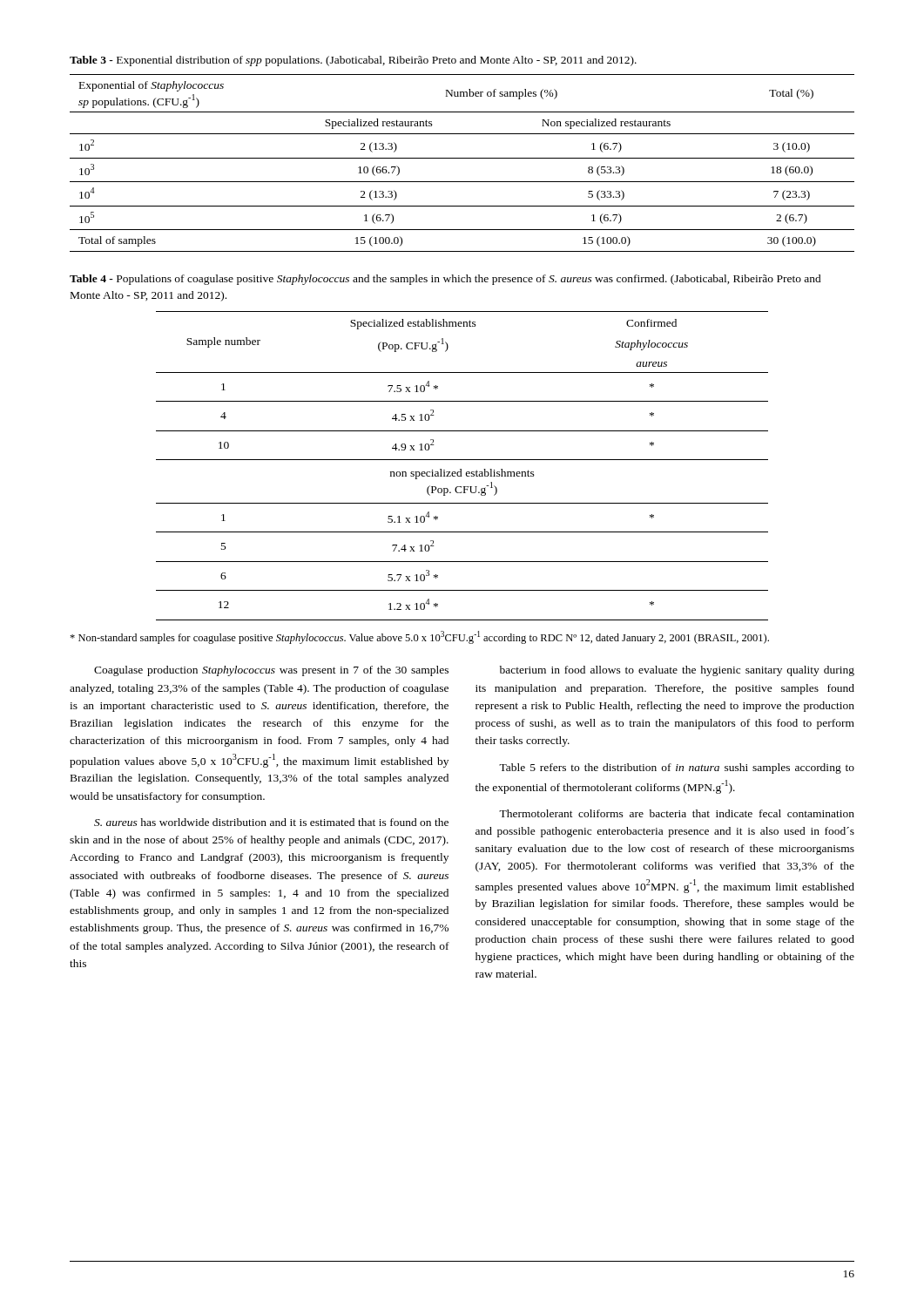Point to the caption beginning "Table 4 - Populations of coagulase positive Staphylococcus"
924x1307 pixels.
(x=445, y=287)
